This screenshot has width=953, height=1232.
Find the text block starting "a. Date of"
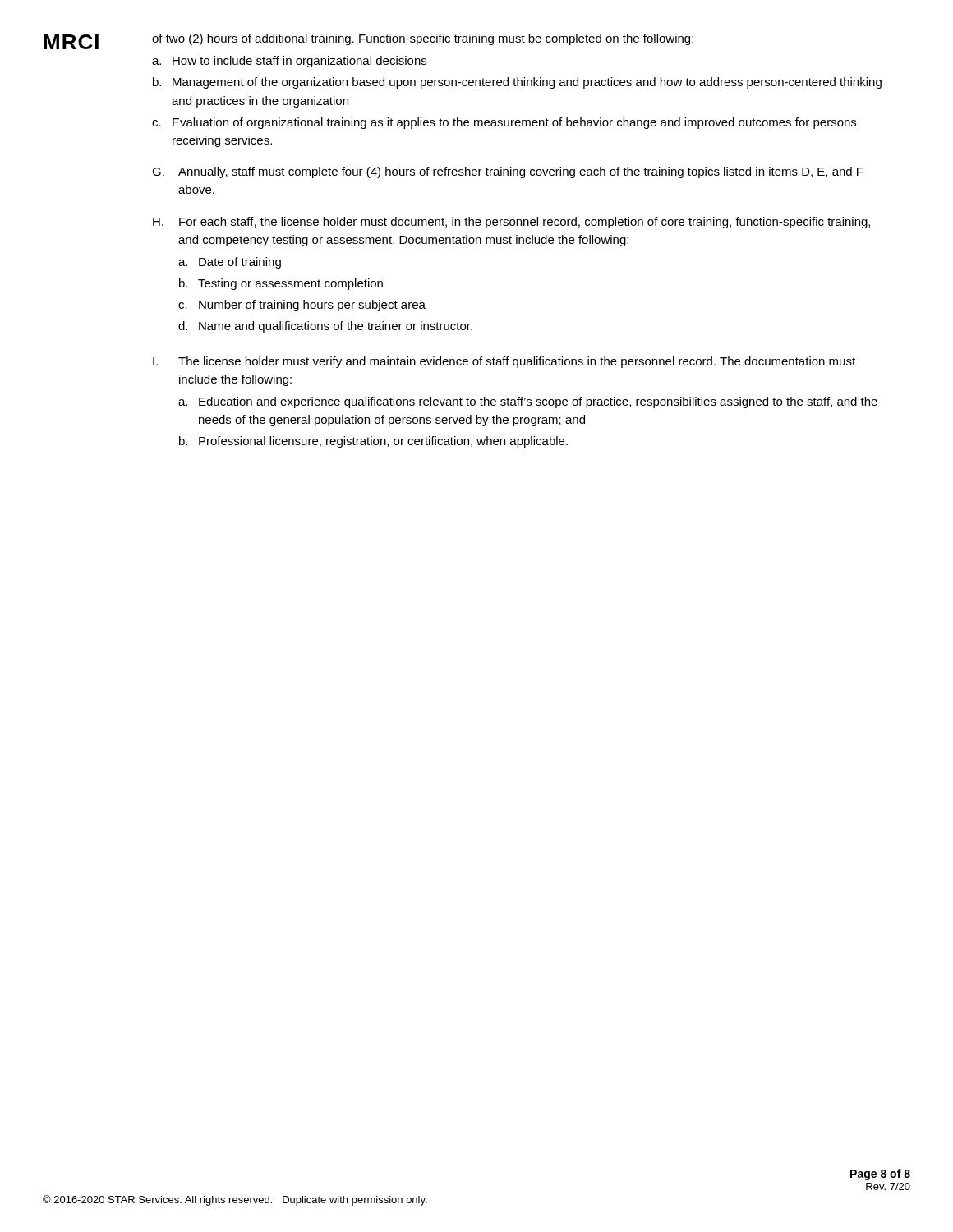coord(230,262)
